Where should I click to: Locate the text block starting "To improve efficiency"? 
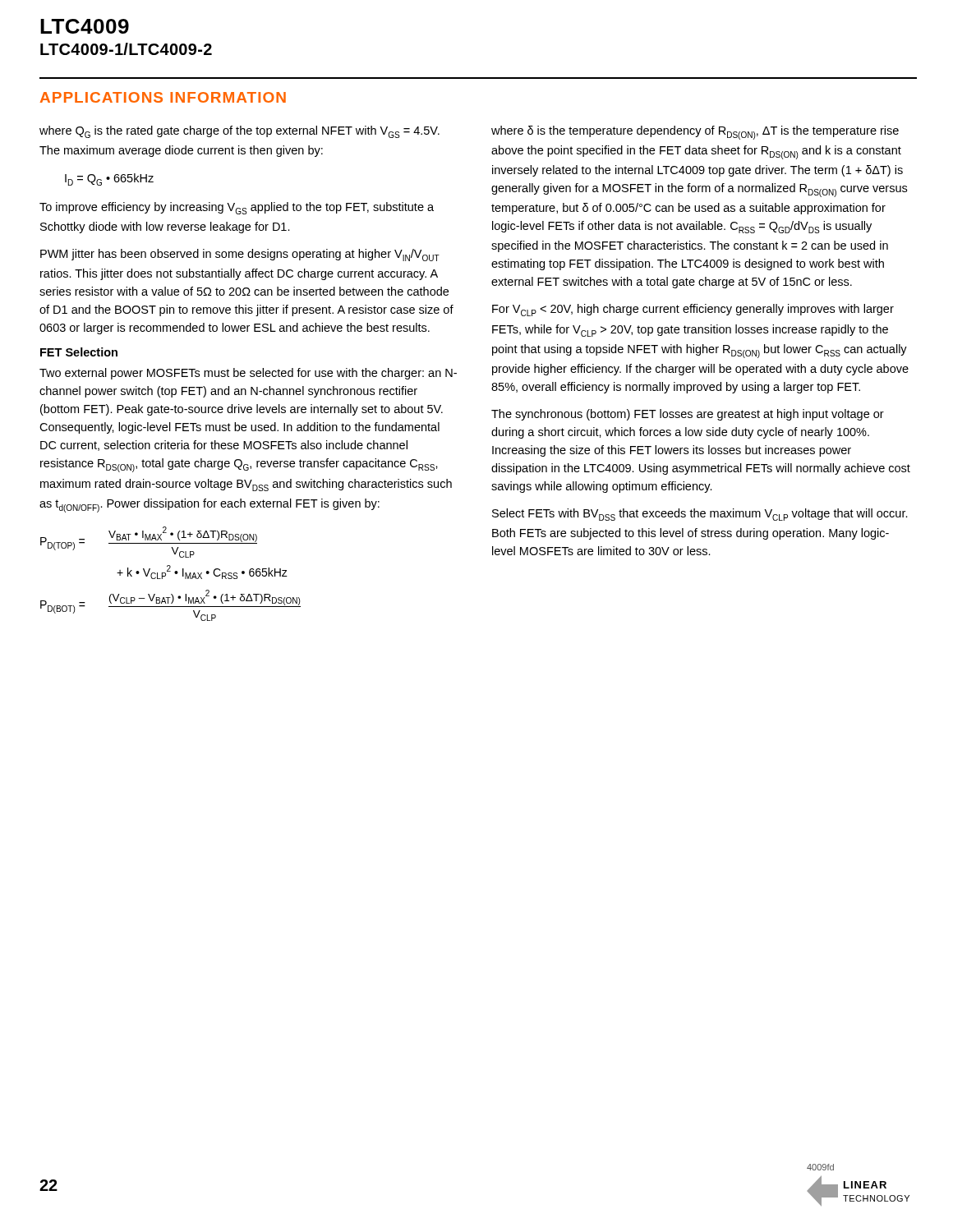click(x=237, y=217)
